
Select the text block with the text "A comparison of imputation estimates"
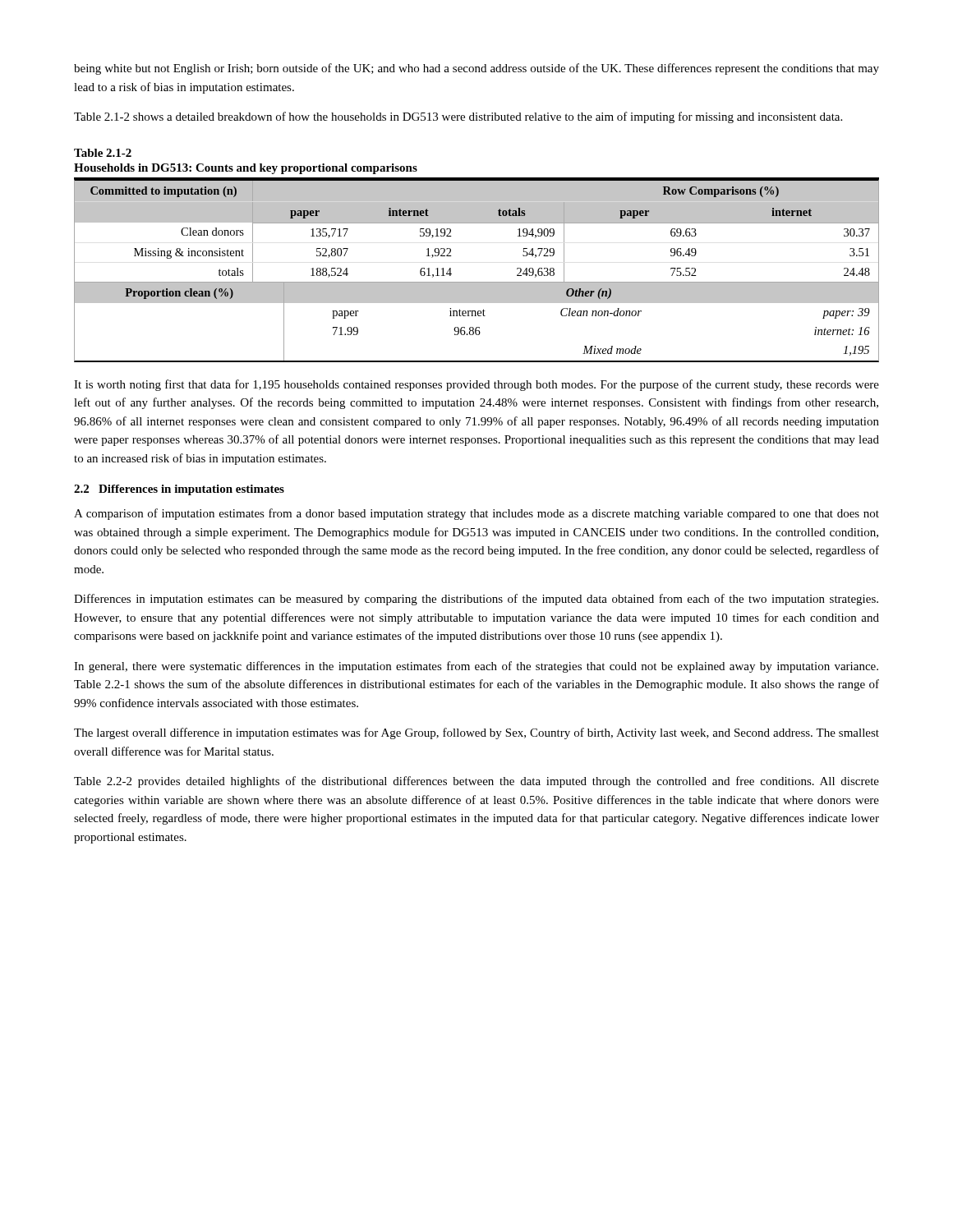(x=476, y=541)
